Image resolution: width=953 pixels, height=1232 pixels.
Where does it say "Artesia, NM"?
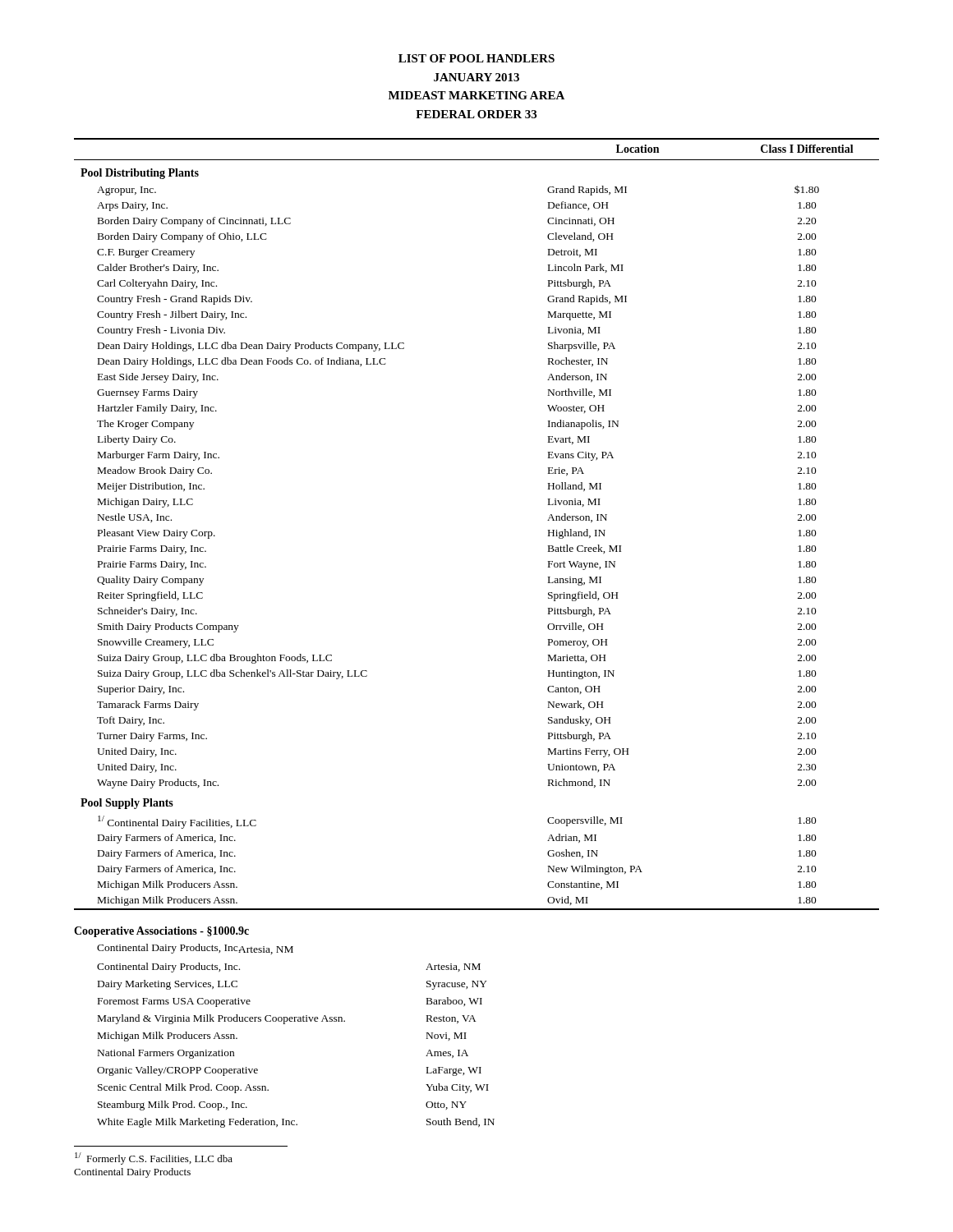266,949
